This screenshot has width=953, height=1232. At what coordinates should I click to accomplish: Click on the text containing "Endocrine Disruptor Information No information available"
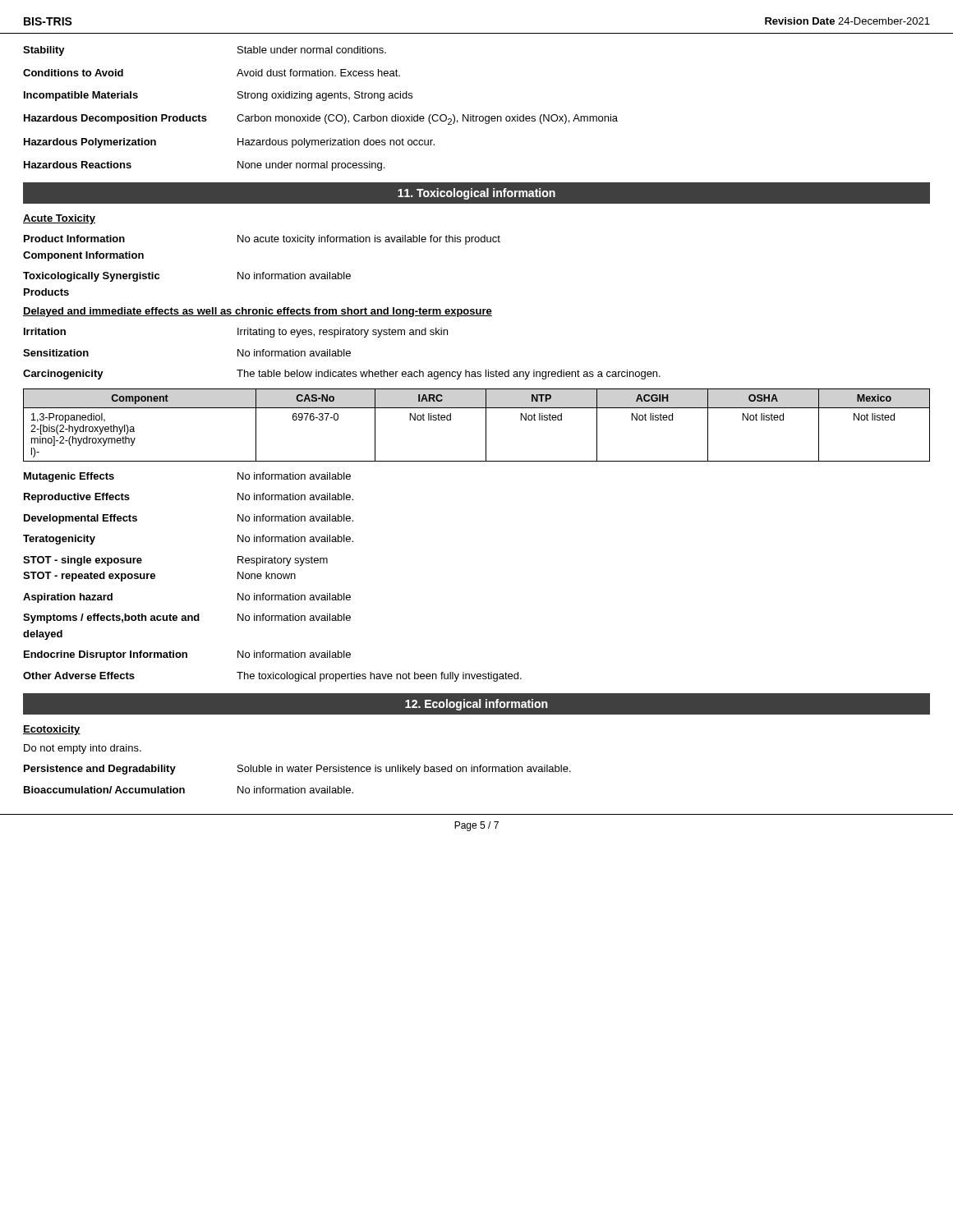187,655
